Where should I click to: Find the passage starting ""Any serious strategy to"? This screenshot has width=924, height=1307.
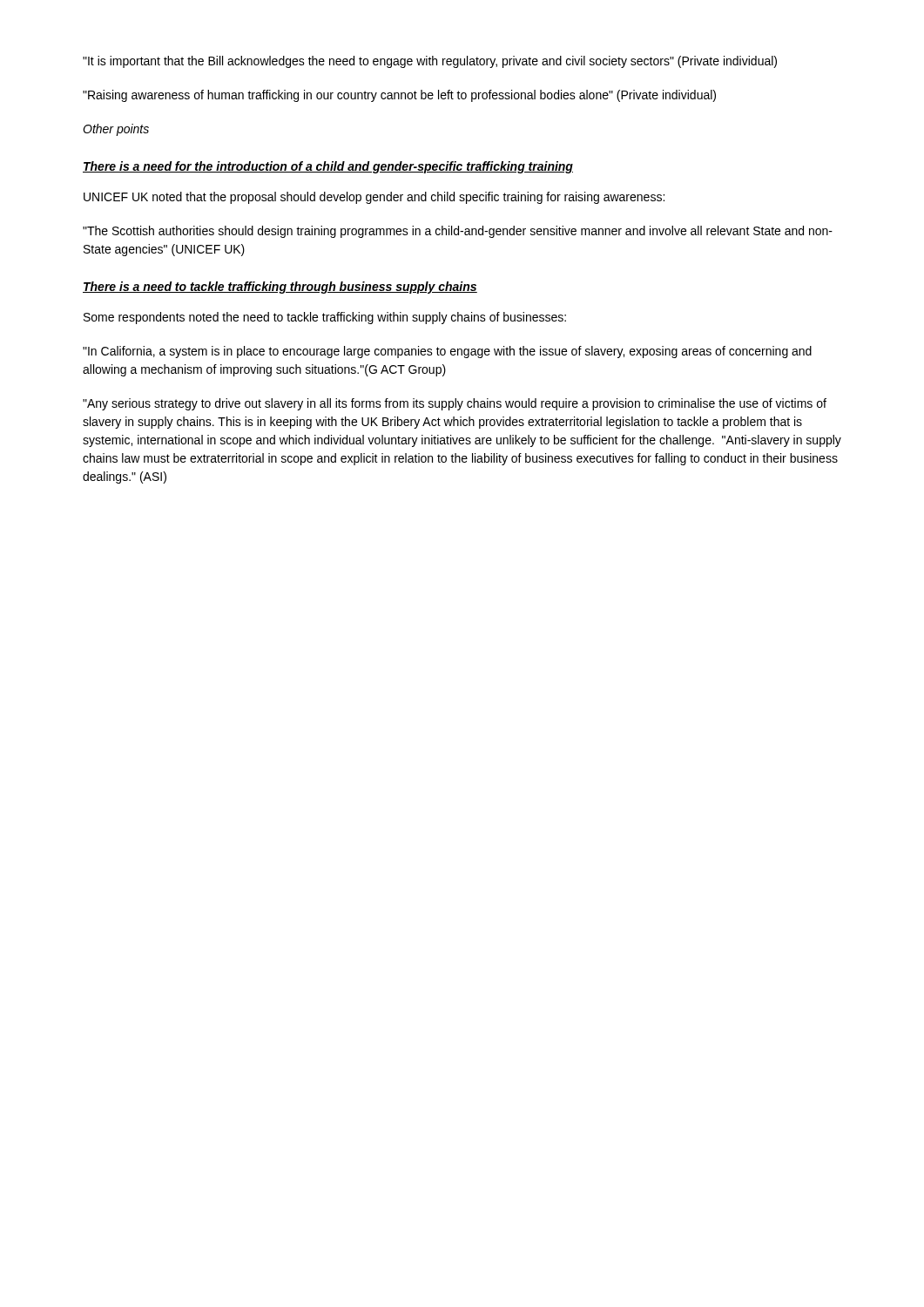(x=462, y=440)
